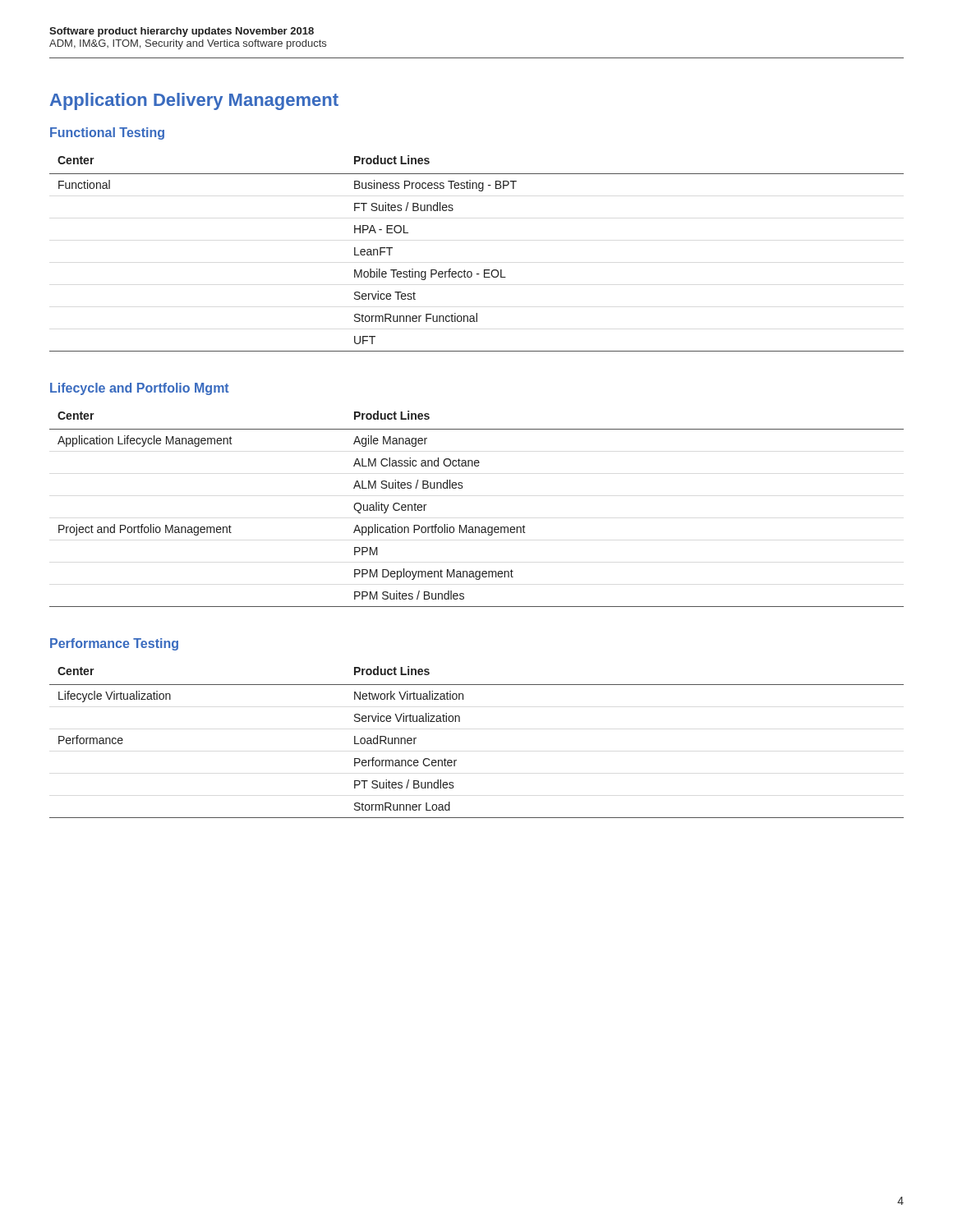The image size is (953, 1232).
Task: Point to the passage starting "Lifecycle and Portfolio Mgmt"
Action: 139,388
